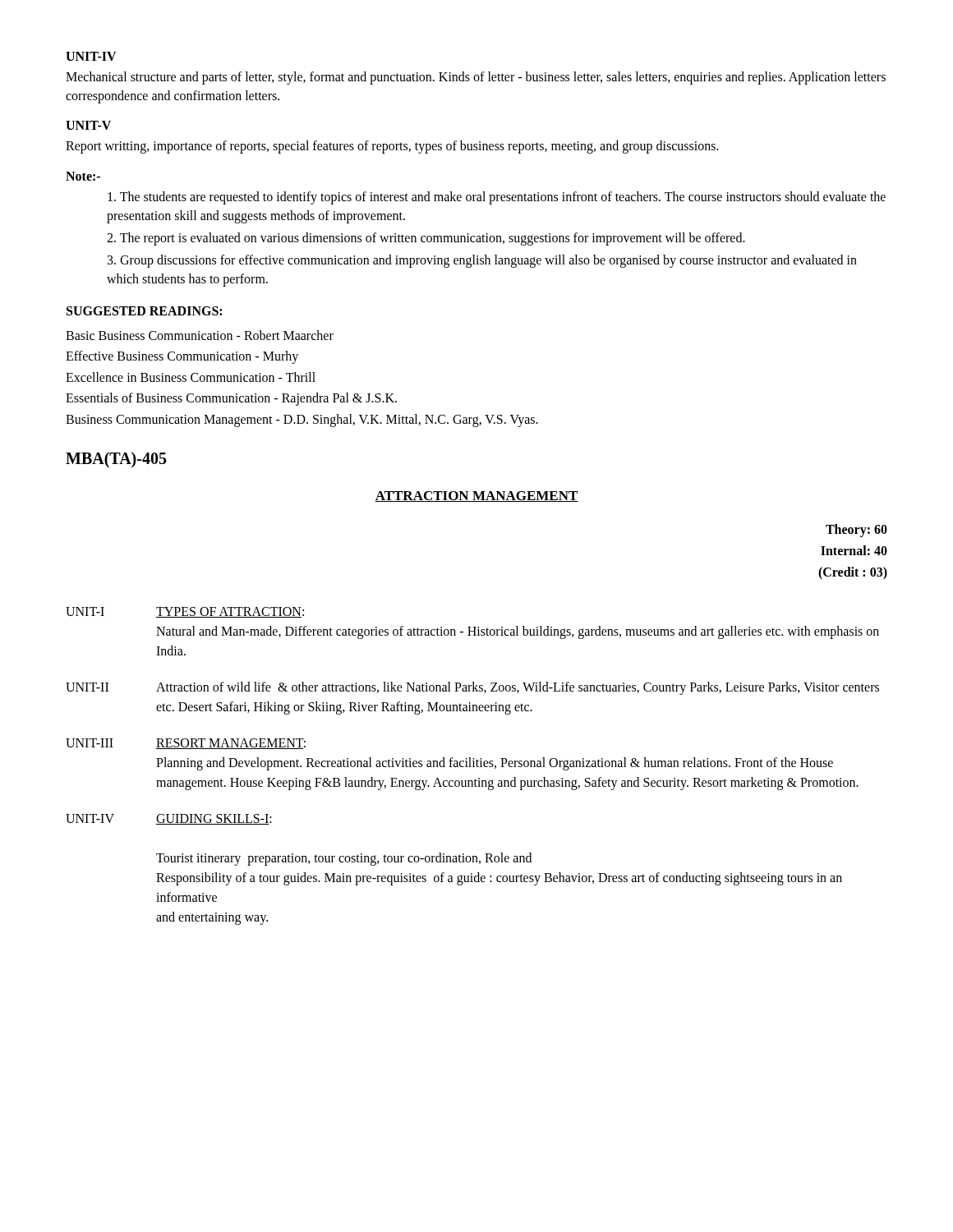
Task: Navigate to the element starting "Excellence in Business Communication -"
Action: [x=191, y=377]
